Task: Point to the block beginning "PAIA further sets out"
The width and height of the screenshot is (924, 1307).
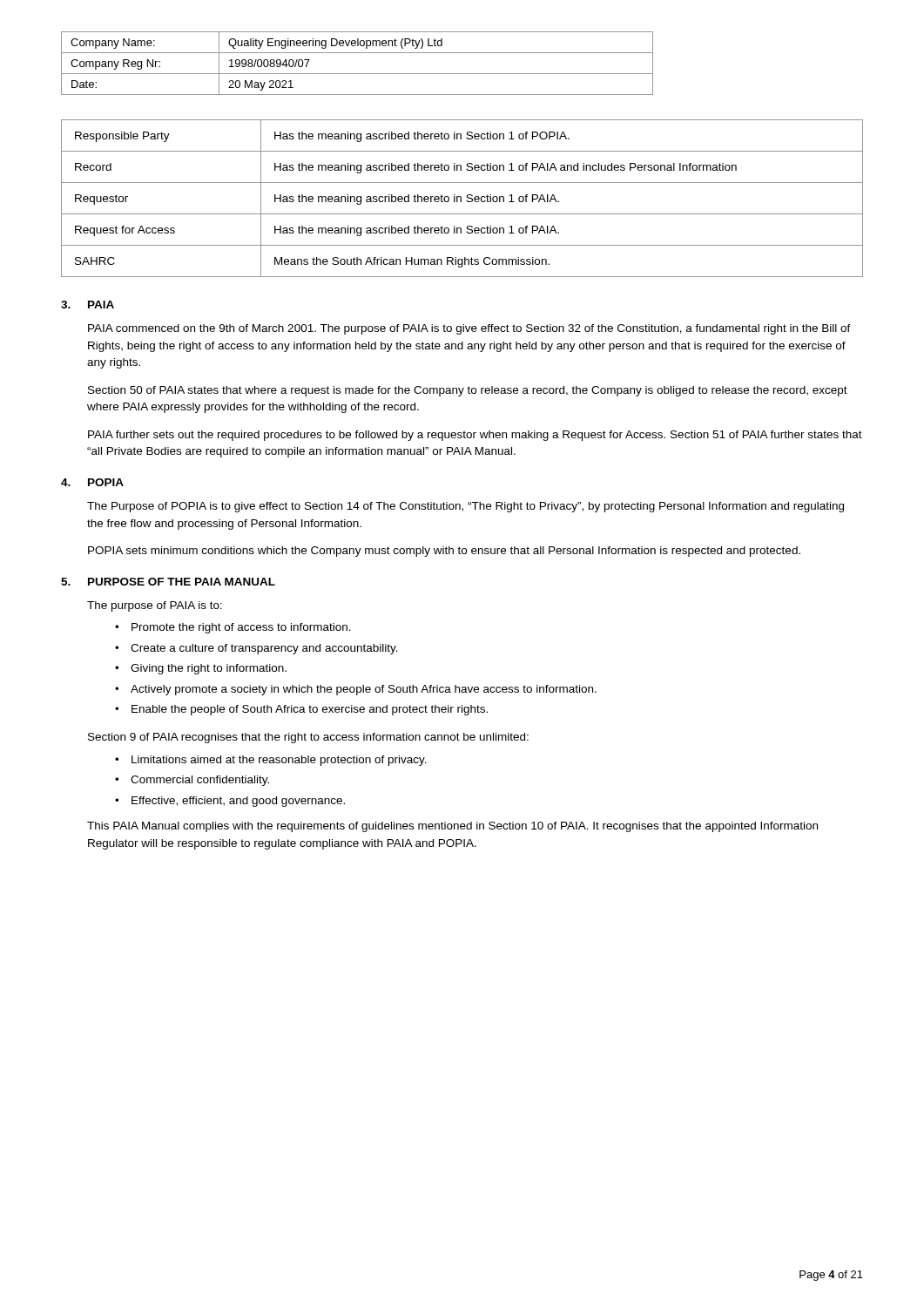Action: (x=474, y=443)
